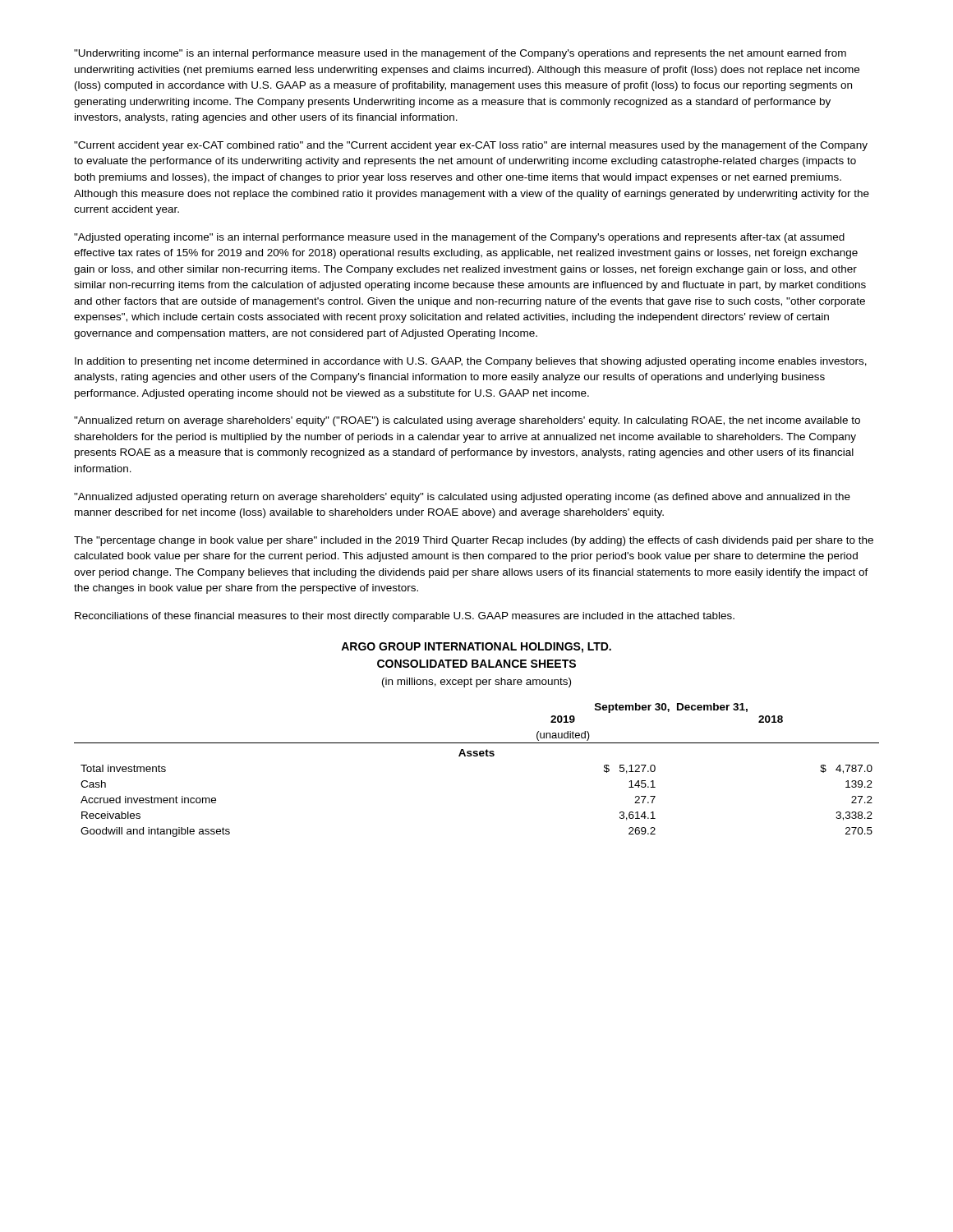Locate the block starting "In addition to"

coord(471,377)
